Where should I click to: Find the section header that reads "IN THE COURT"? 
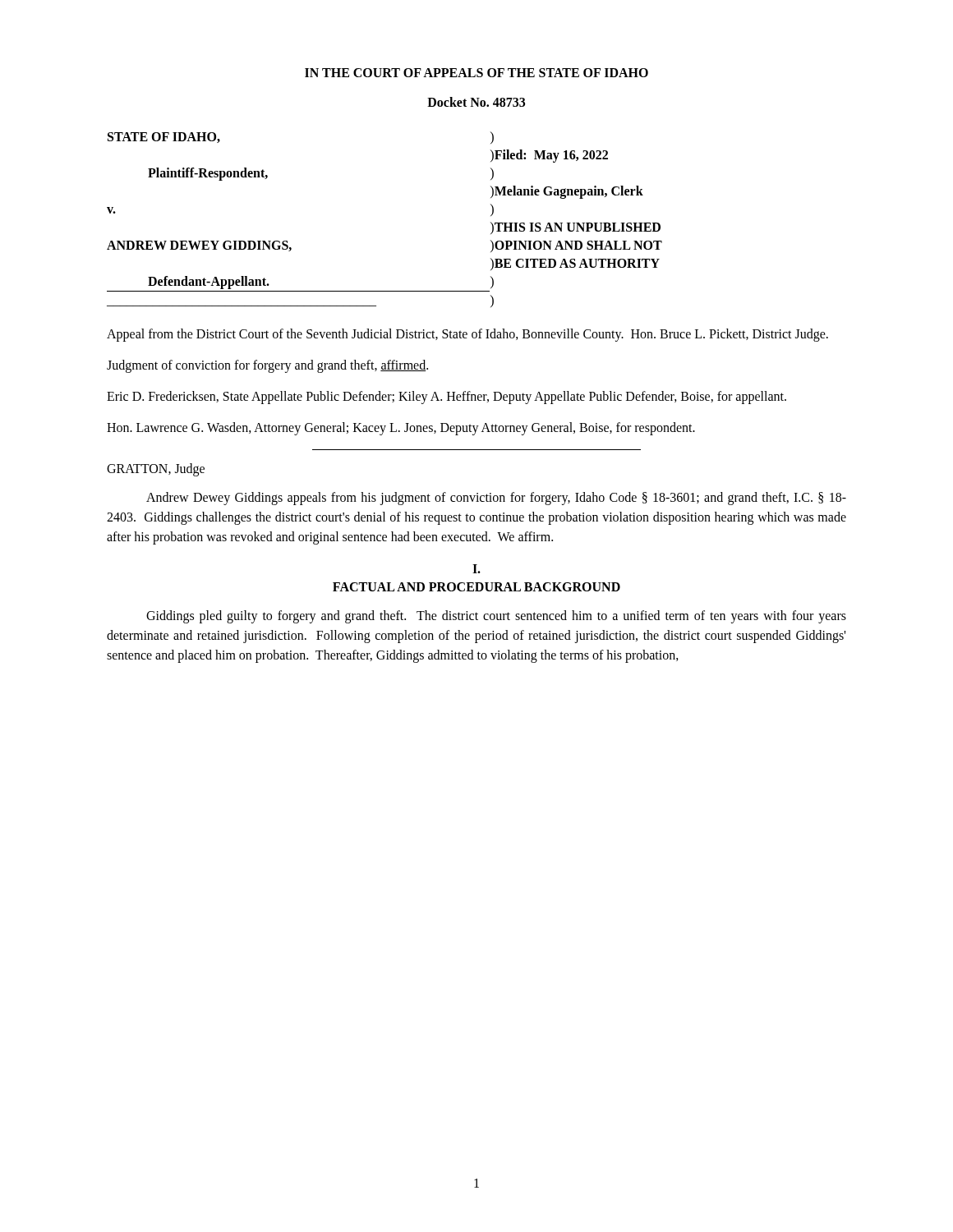(x=476, y=73)
